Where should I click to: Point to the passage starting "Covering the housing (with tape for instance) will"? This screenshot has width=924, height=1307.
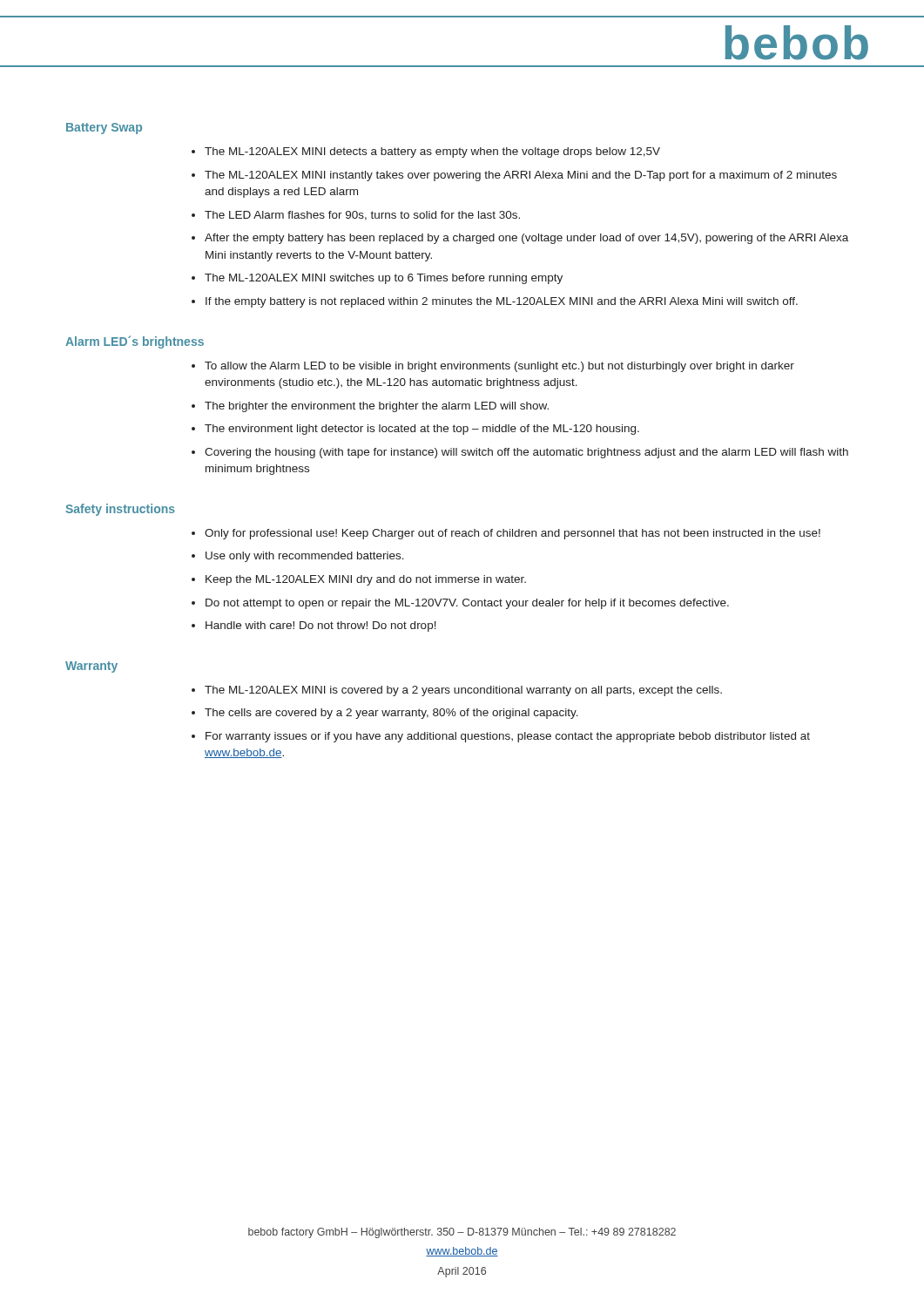click(x=462, y=460)
